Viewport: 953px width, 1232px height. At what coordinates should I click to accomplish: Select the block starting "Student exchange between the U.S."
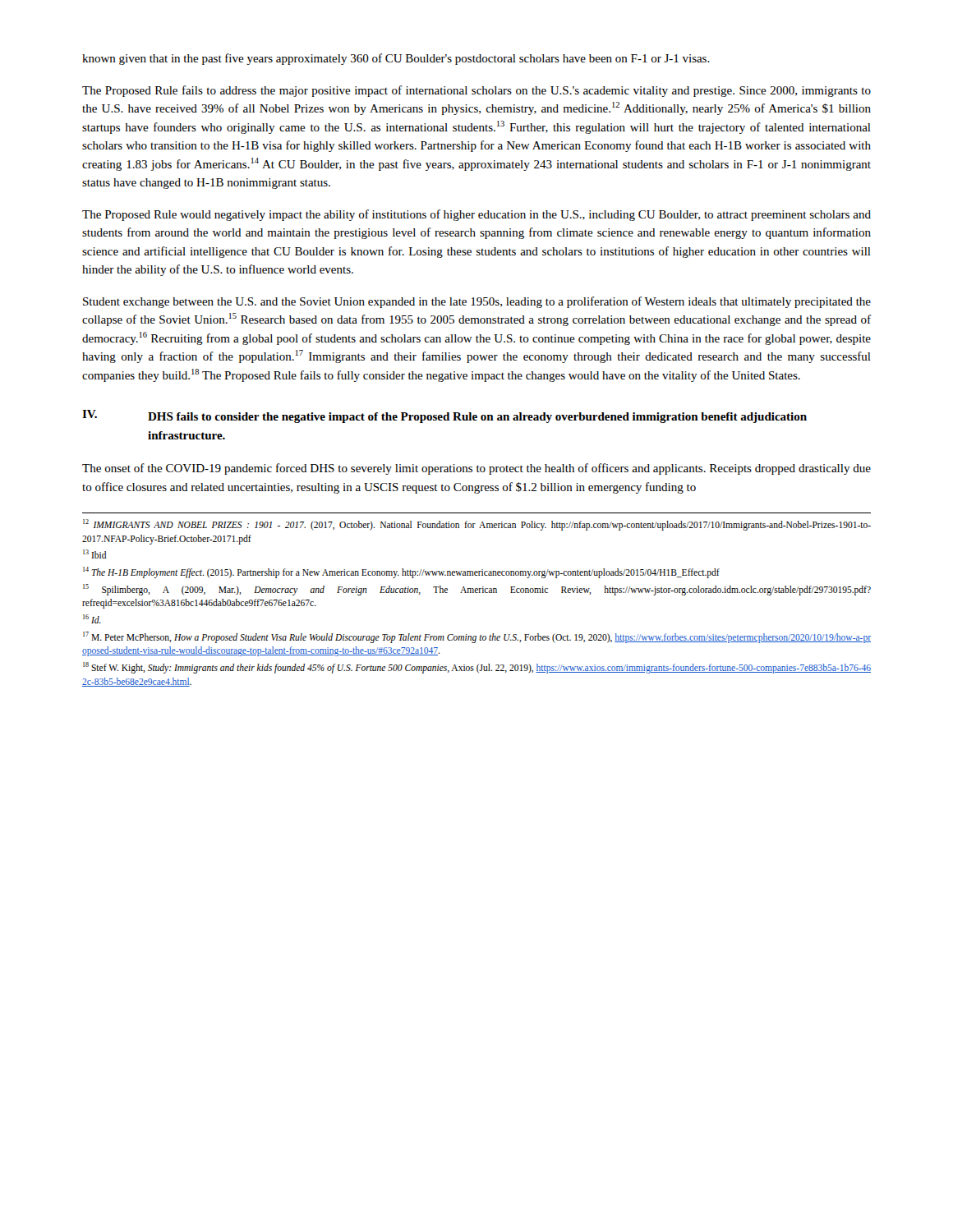coord(476,338)
